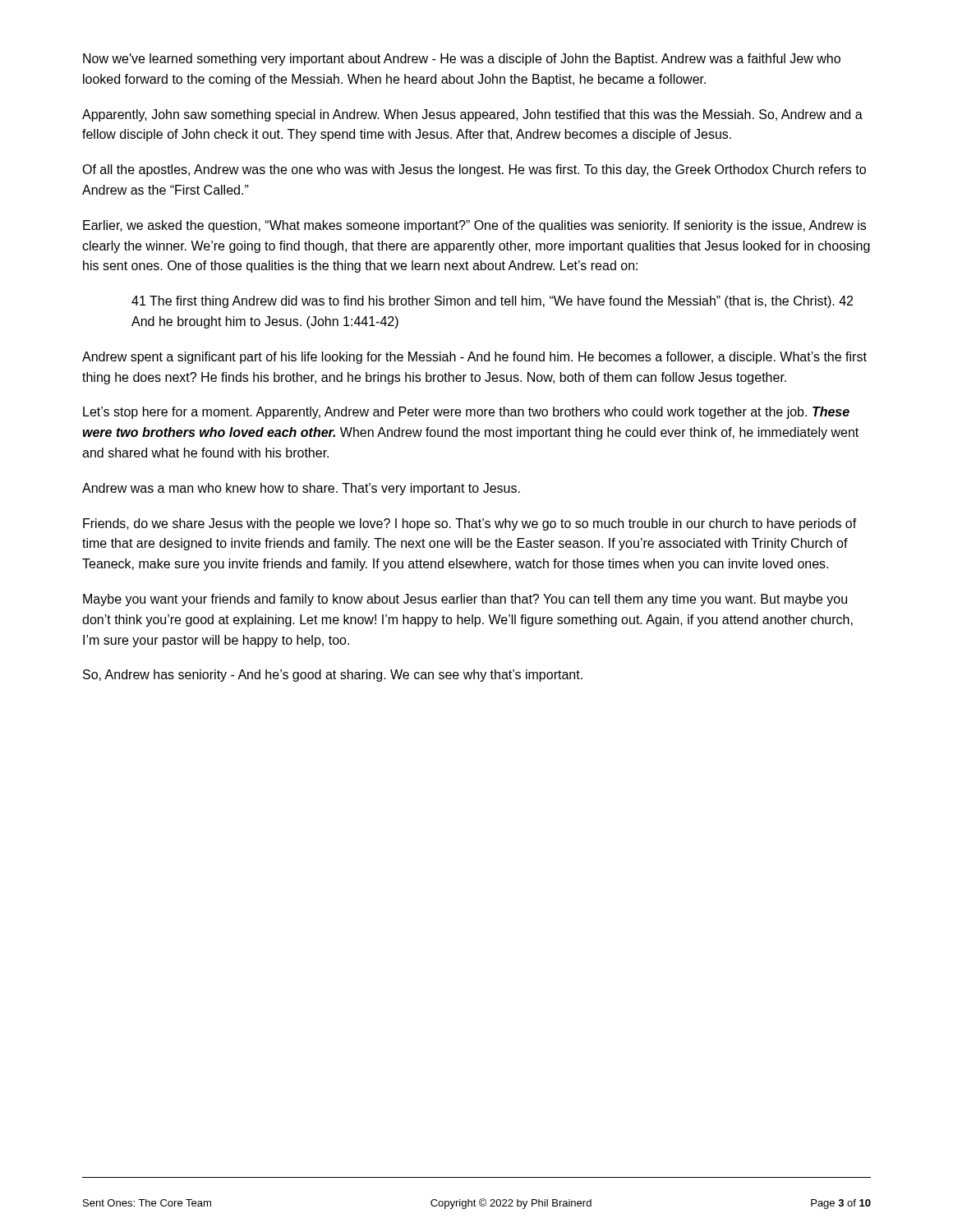Click on the text starting "Maybe you want your"
The width and height of the screenshot is (953, 1232).
click(468, 619)
